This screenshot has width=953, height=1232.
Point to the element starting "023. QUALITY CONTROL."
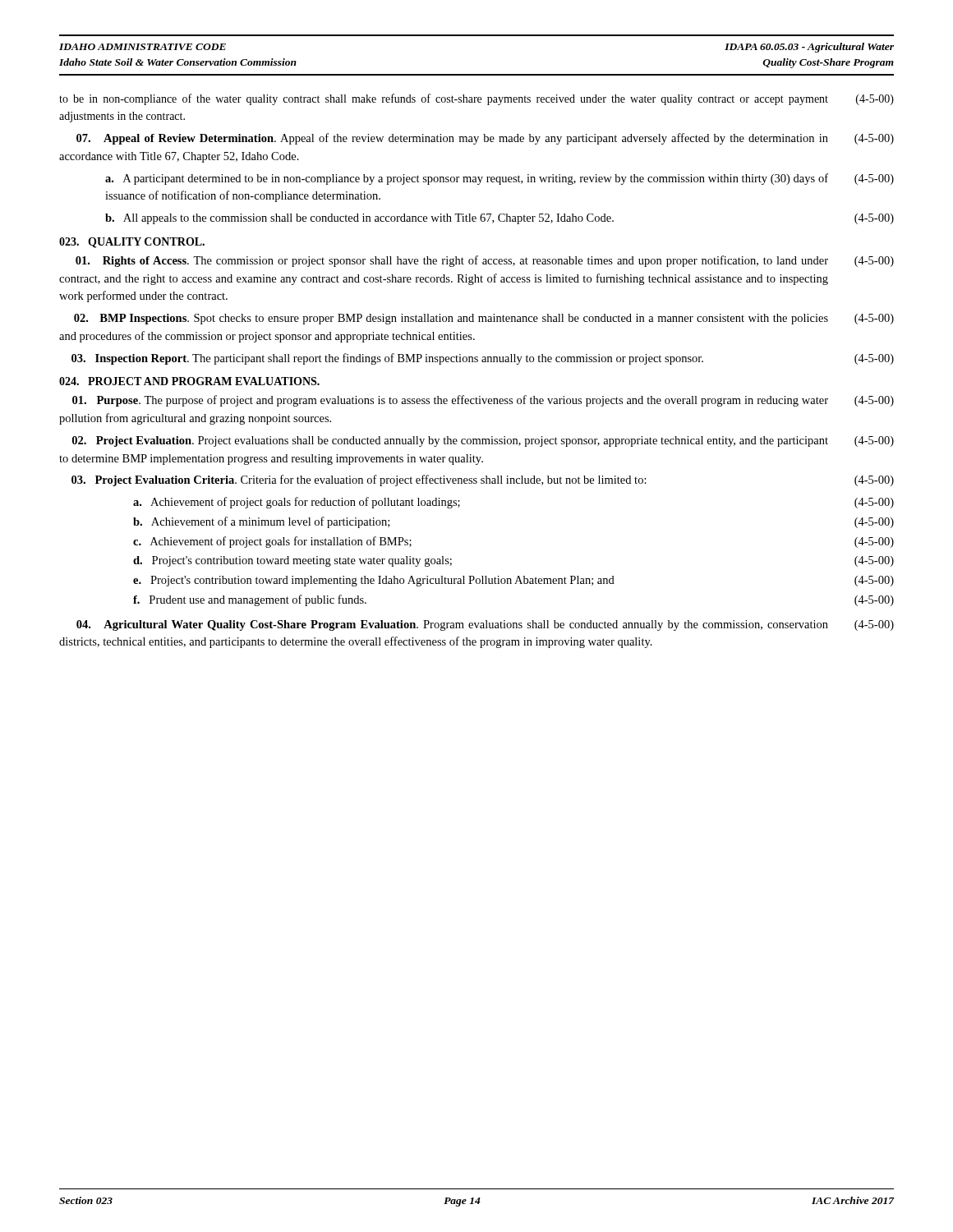click(x=132, y=242)
